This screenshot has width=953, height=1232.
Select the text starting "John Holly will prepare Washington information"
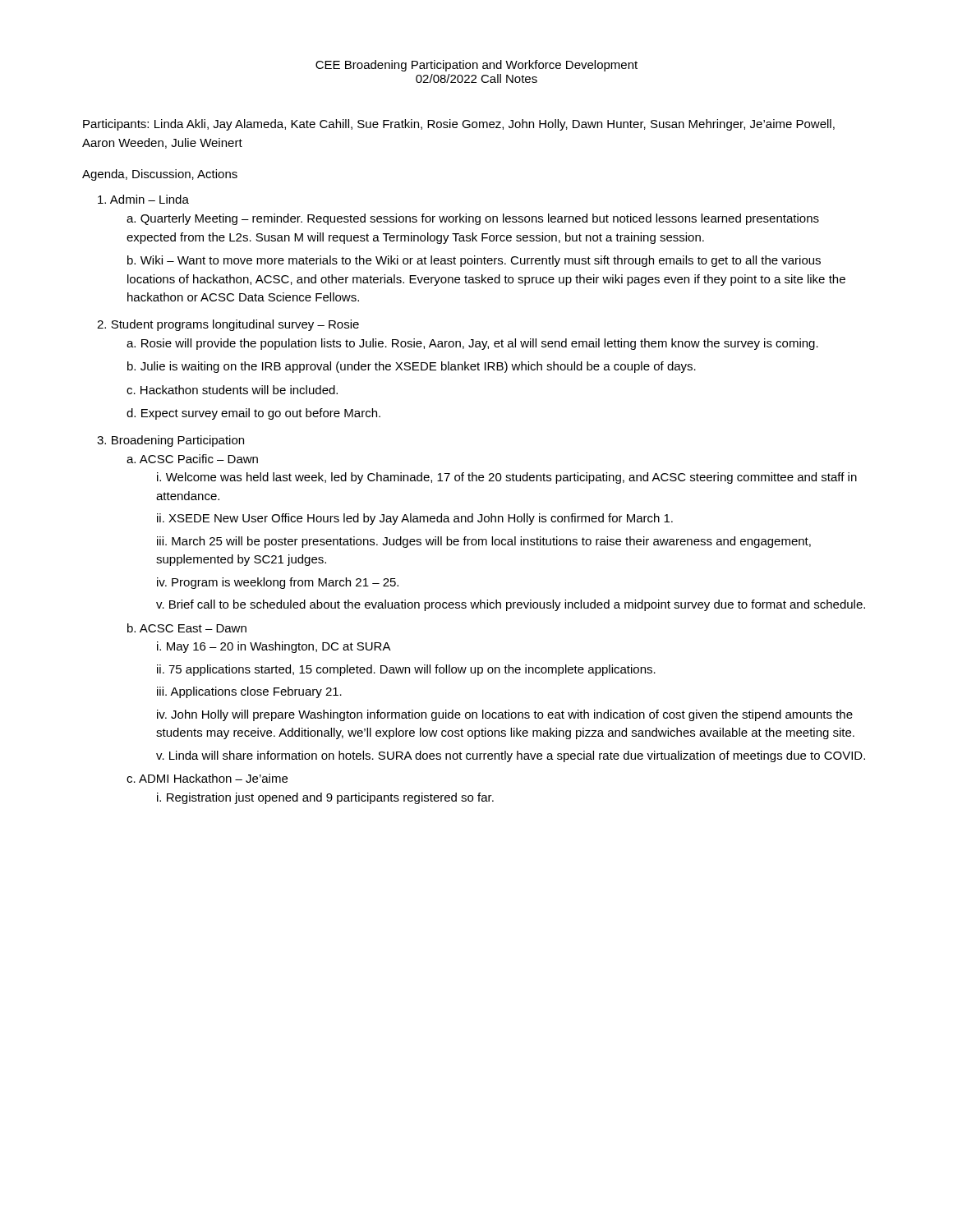[506, 723]
